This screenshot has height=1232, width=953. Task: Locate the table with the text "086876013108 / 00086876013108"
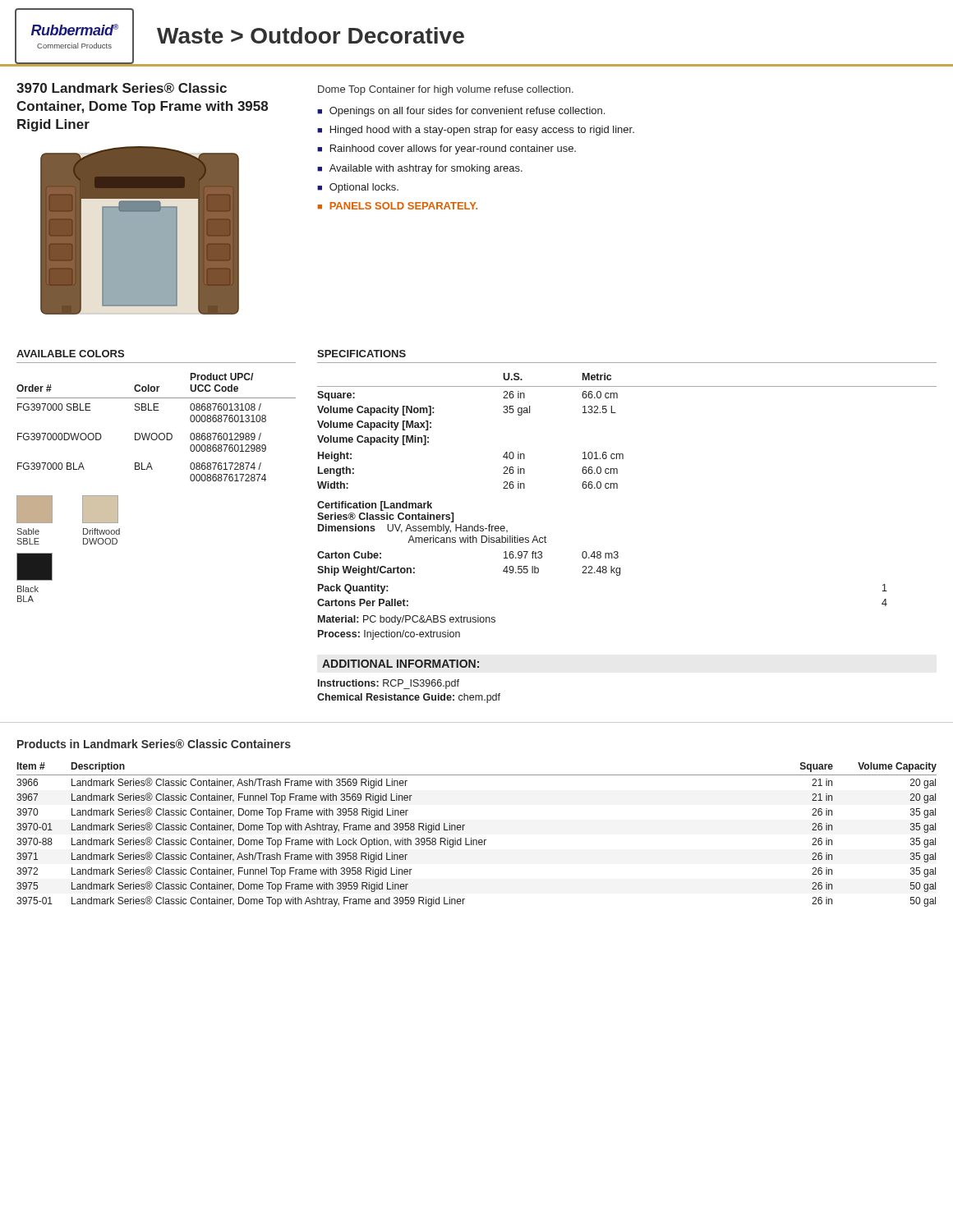[x=156, y=429]
